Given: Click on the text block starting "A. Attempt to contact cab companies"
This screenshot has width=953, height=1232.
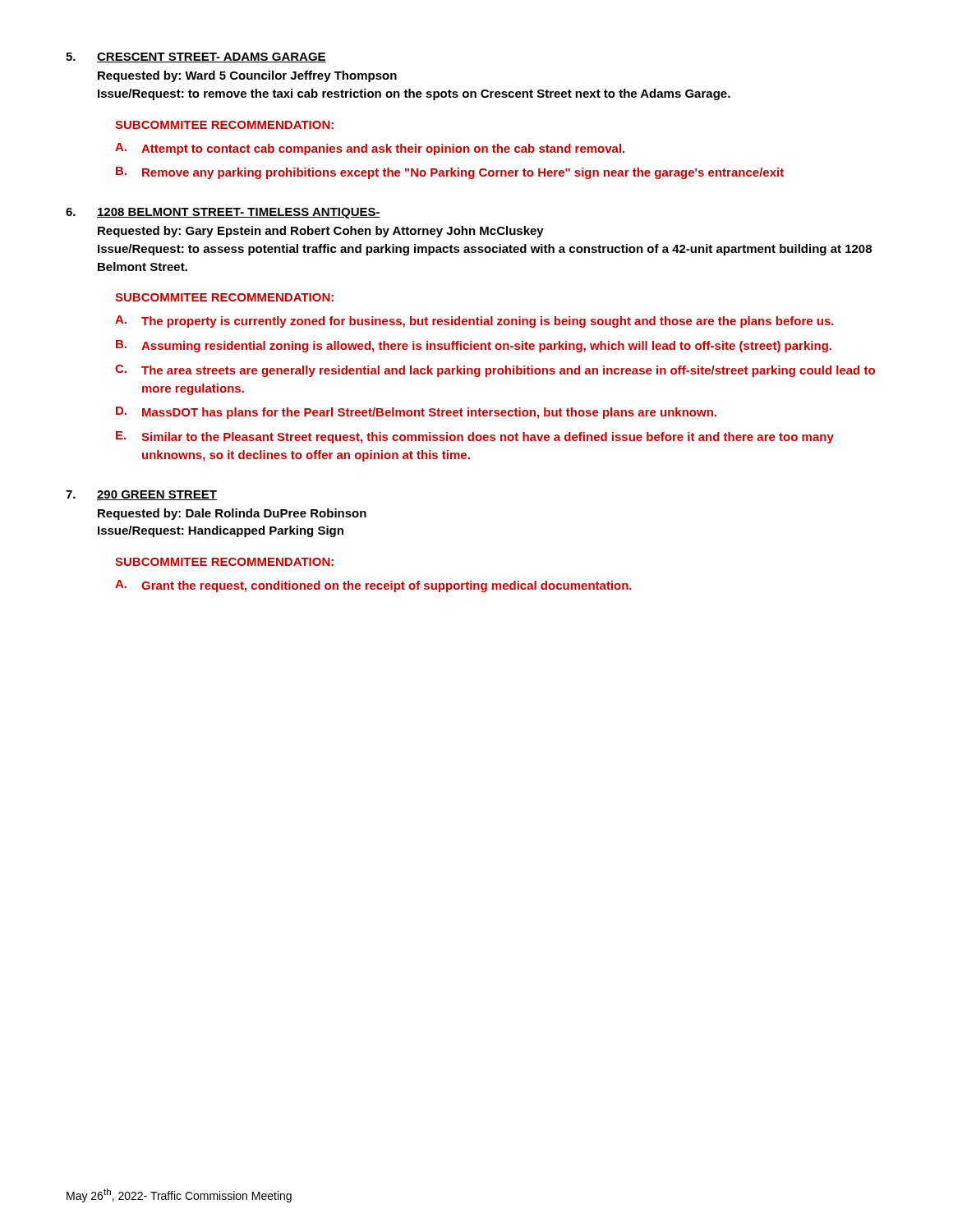Looking at the screenshot, I should [501, 148].
